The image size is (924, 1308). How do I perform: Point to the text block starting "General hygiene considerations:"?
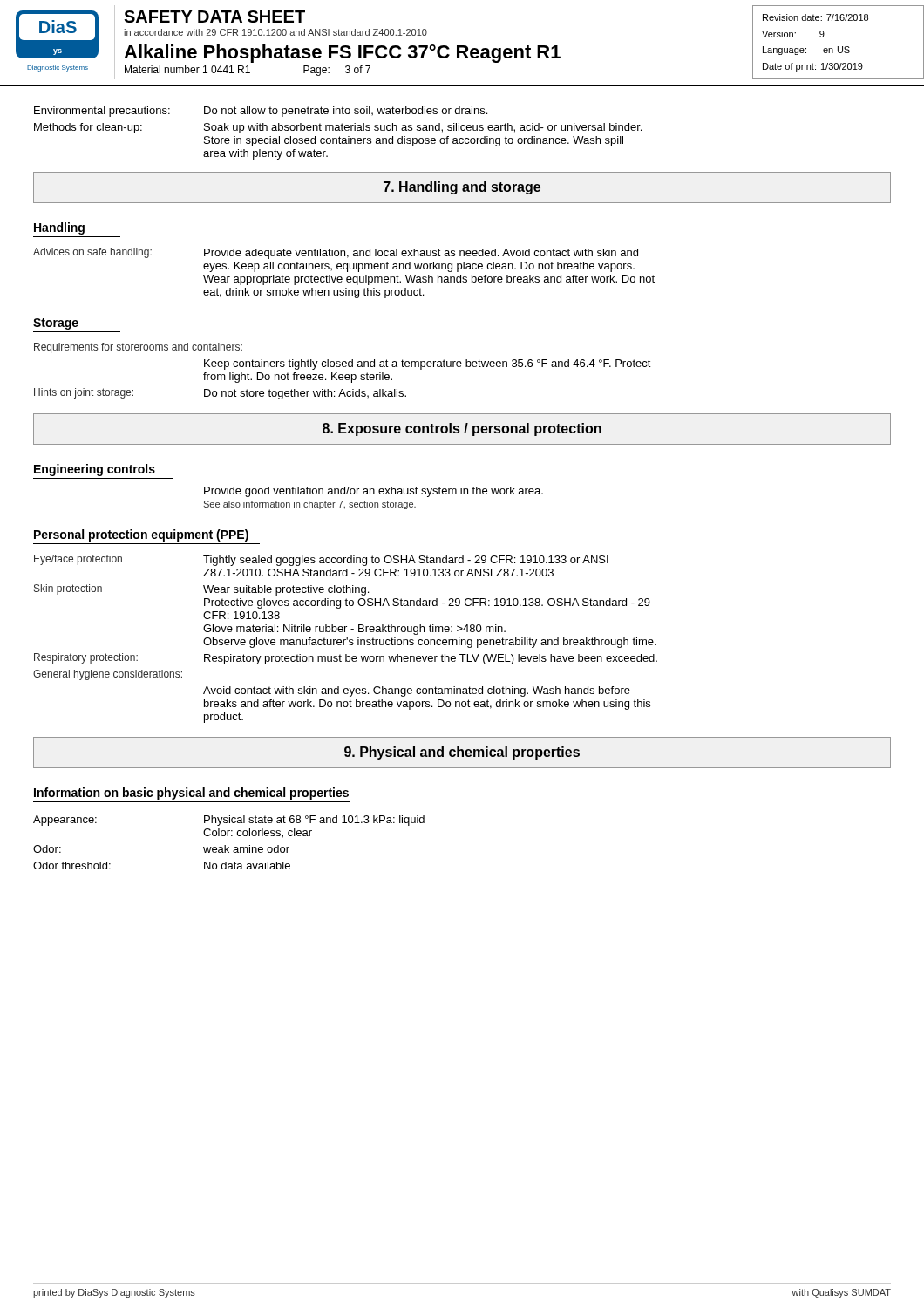click(118, 674)
